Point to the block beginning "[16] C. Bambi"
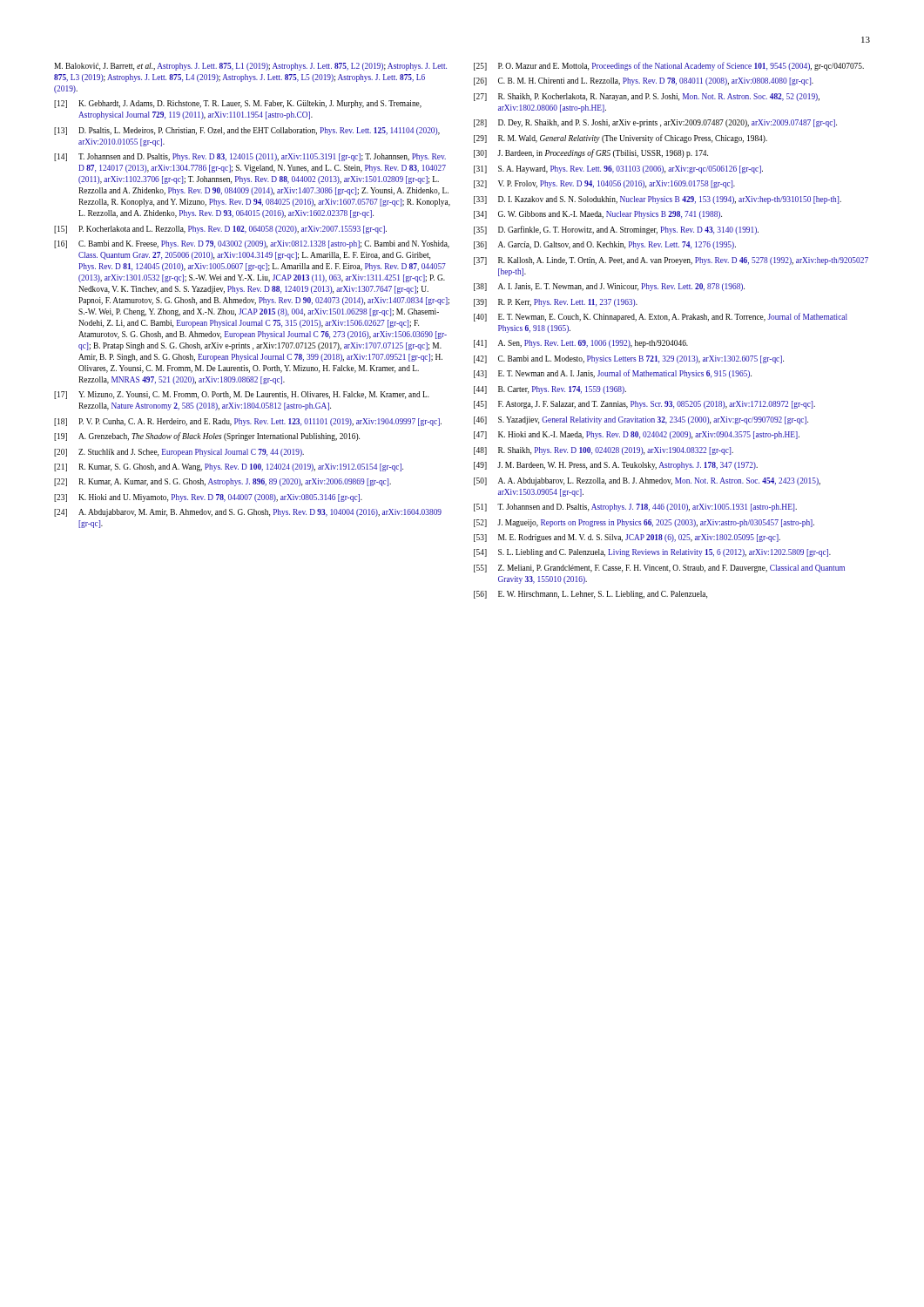924x1307 pixels. click(252, 312)
